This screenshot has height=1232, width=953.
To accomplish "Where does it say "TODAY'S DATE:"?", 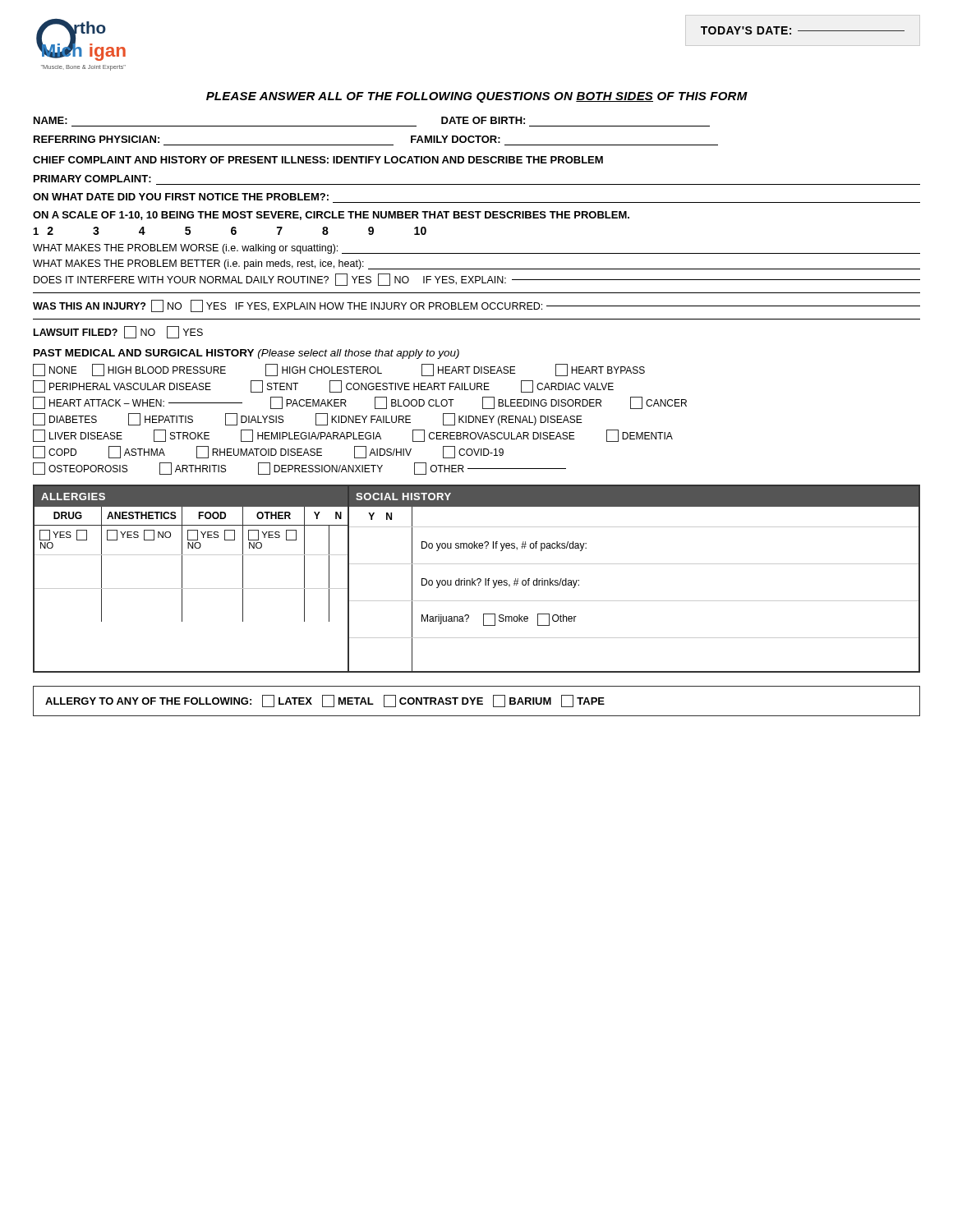I will click(803, 30).
